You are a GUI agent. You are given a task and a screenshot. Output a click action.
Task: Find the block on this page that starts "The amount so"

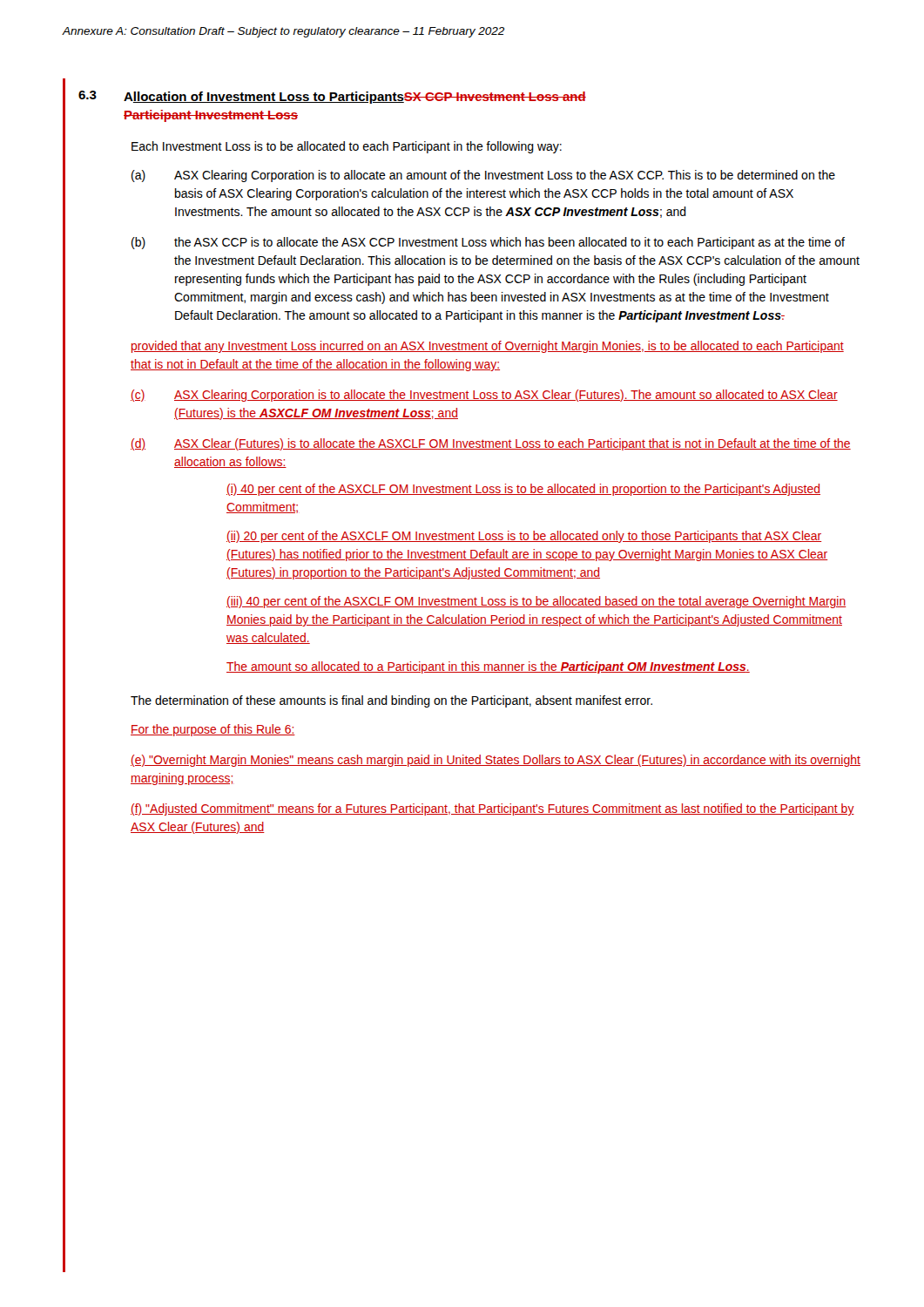point(488,667)
